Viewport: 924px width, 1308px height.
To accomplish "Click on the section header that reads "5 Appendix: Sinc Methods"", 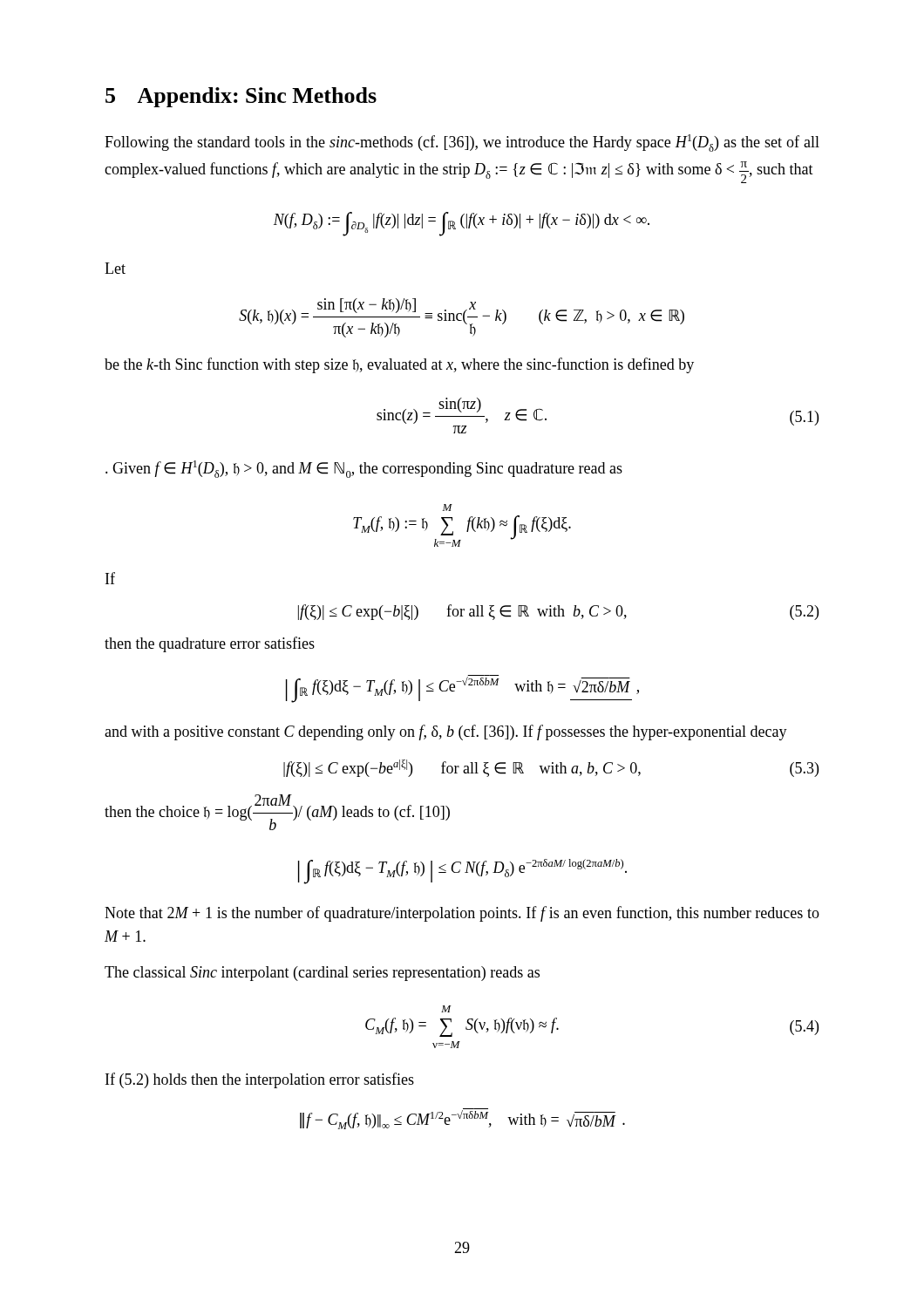I will 241,95.
